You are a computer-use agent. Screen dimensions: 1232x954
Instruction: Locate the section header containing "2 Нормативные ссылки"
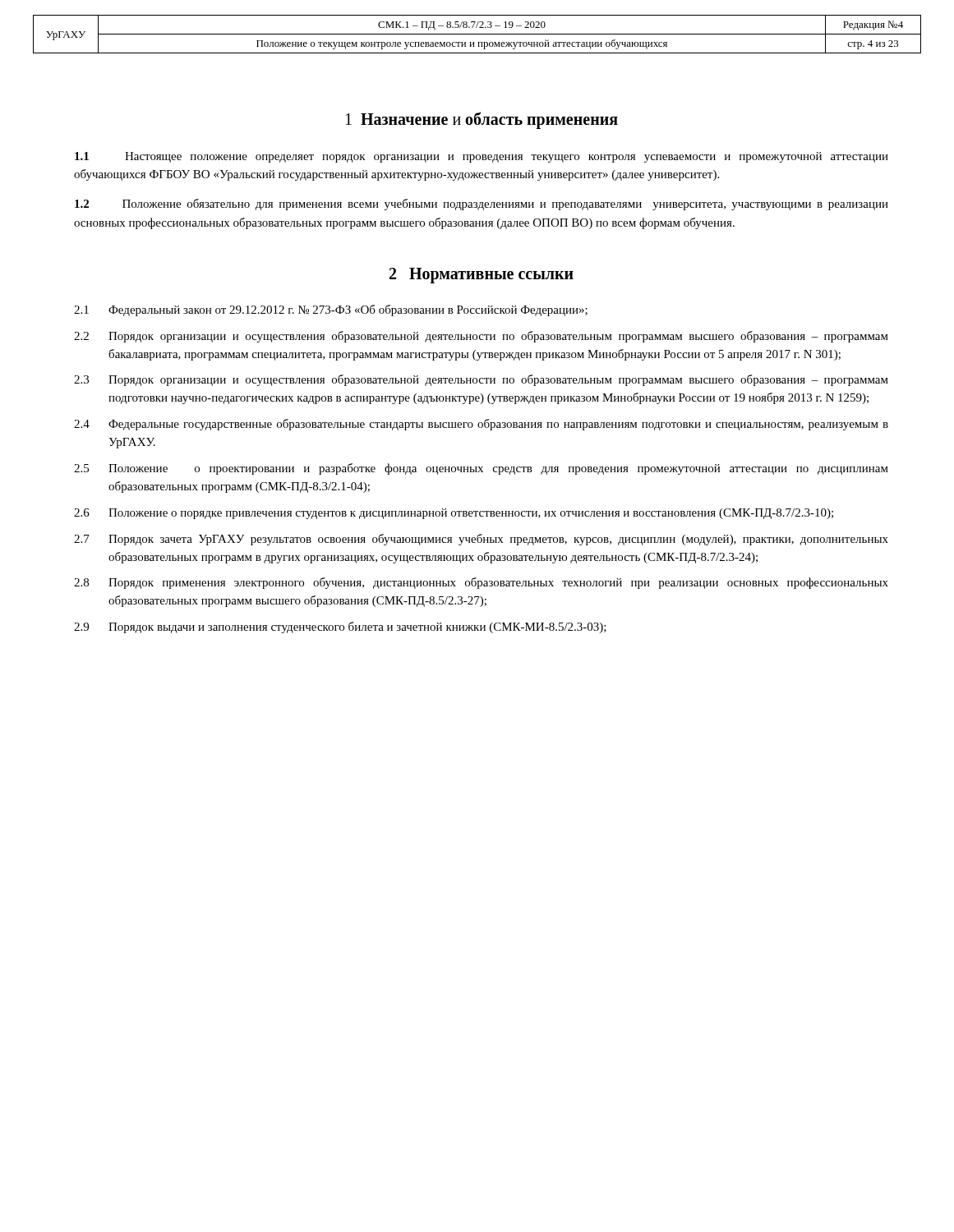pos(481,273)
